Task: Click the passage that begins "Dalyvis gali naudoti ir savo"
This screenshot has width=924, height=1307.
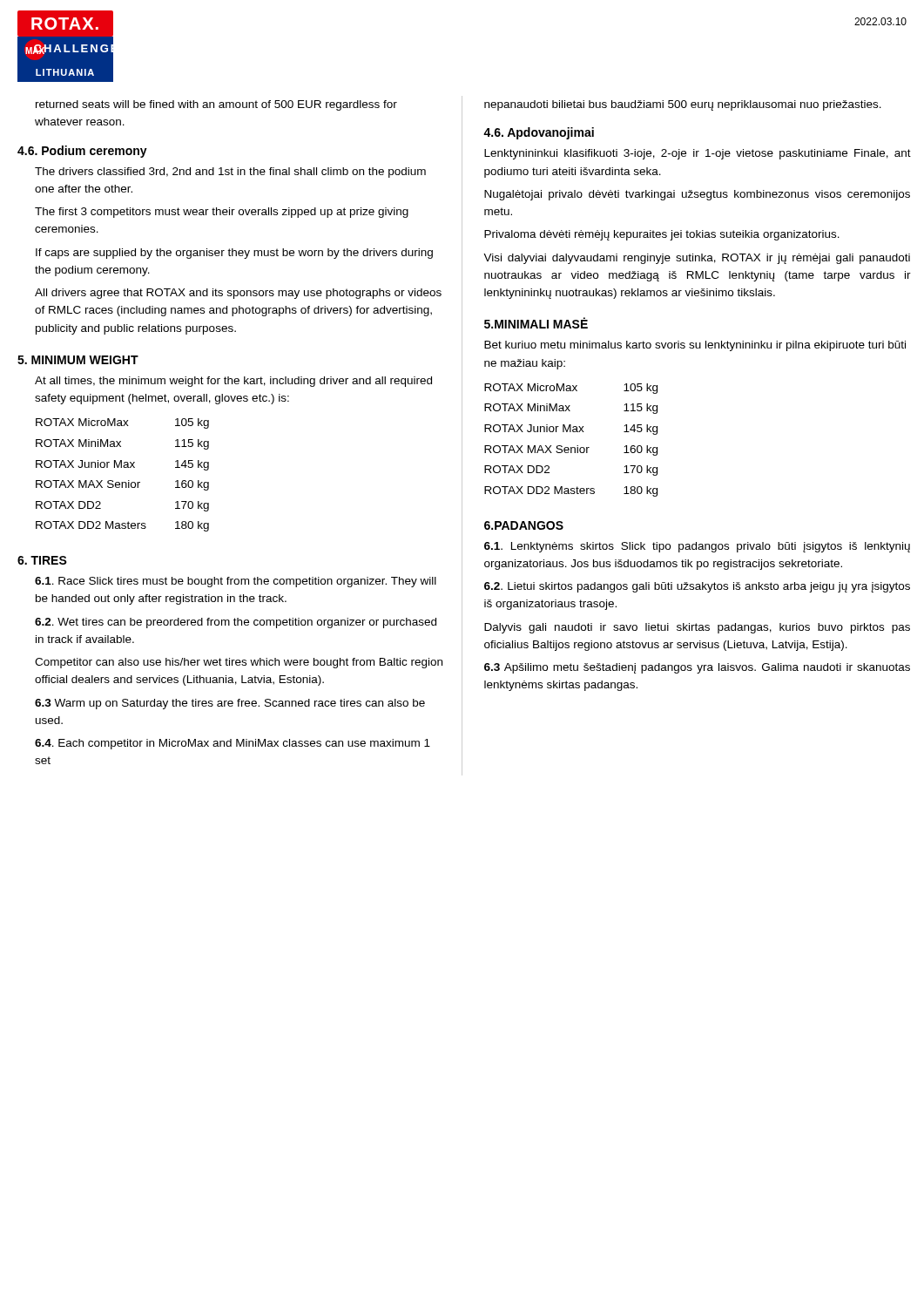Action: point(697,635)
